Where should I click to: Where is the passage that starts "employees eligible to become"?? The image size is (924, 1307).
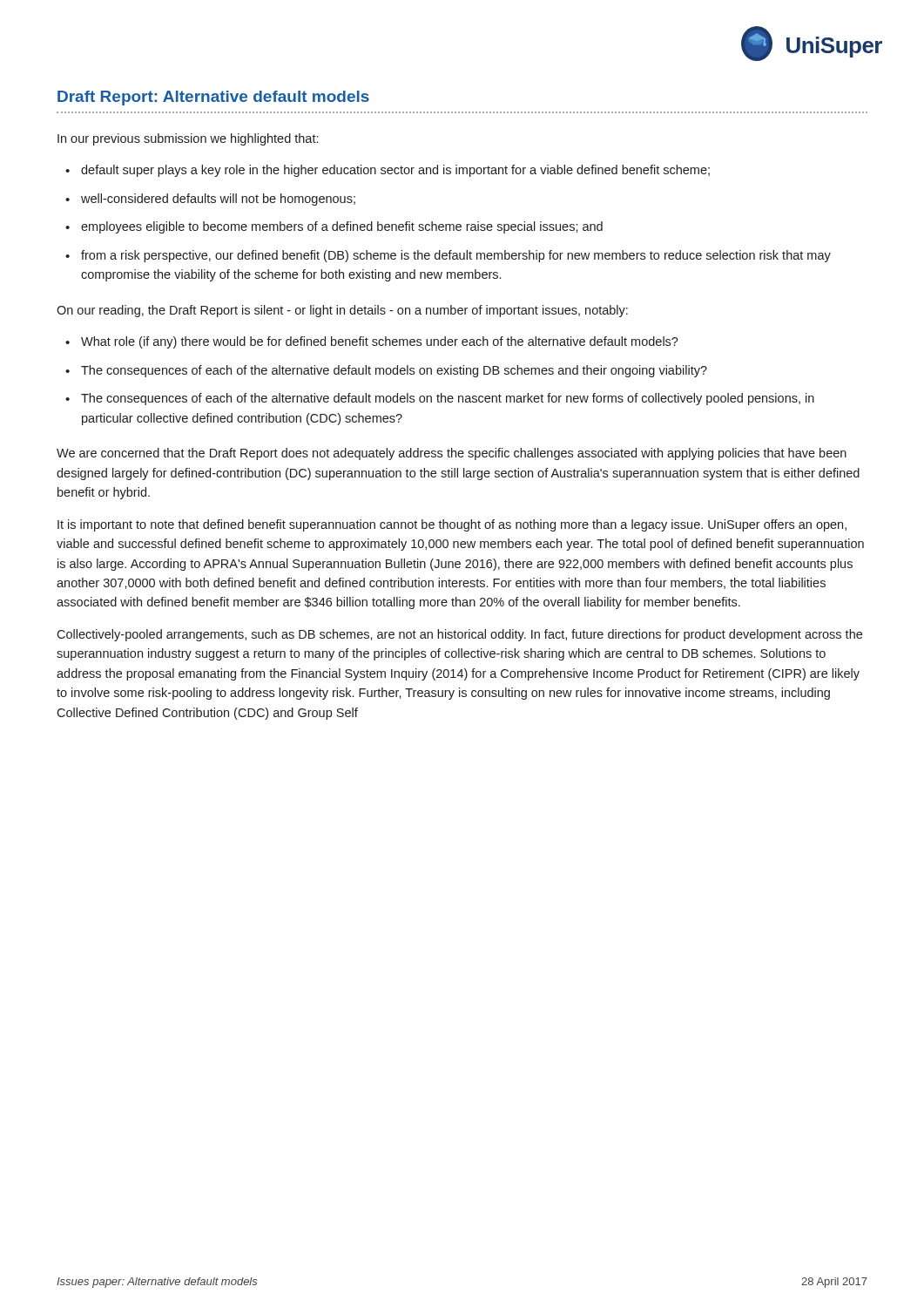click(342, 227)
